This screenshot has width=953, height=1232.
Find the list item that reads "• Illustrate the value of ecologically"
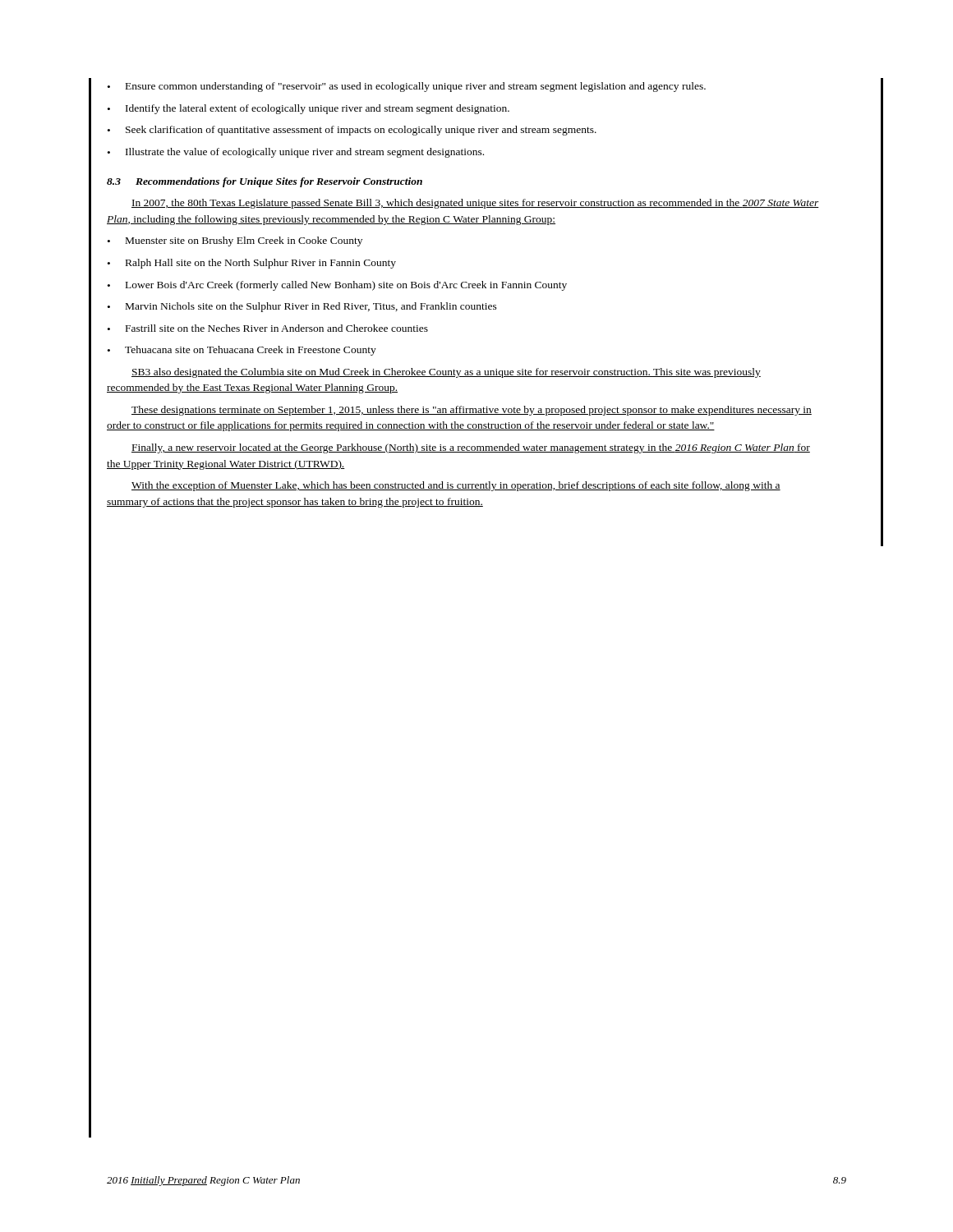tap(464, 152)
